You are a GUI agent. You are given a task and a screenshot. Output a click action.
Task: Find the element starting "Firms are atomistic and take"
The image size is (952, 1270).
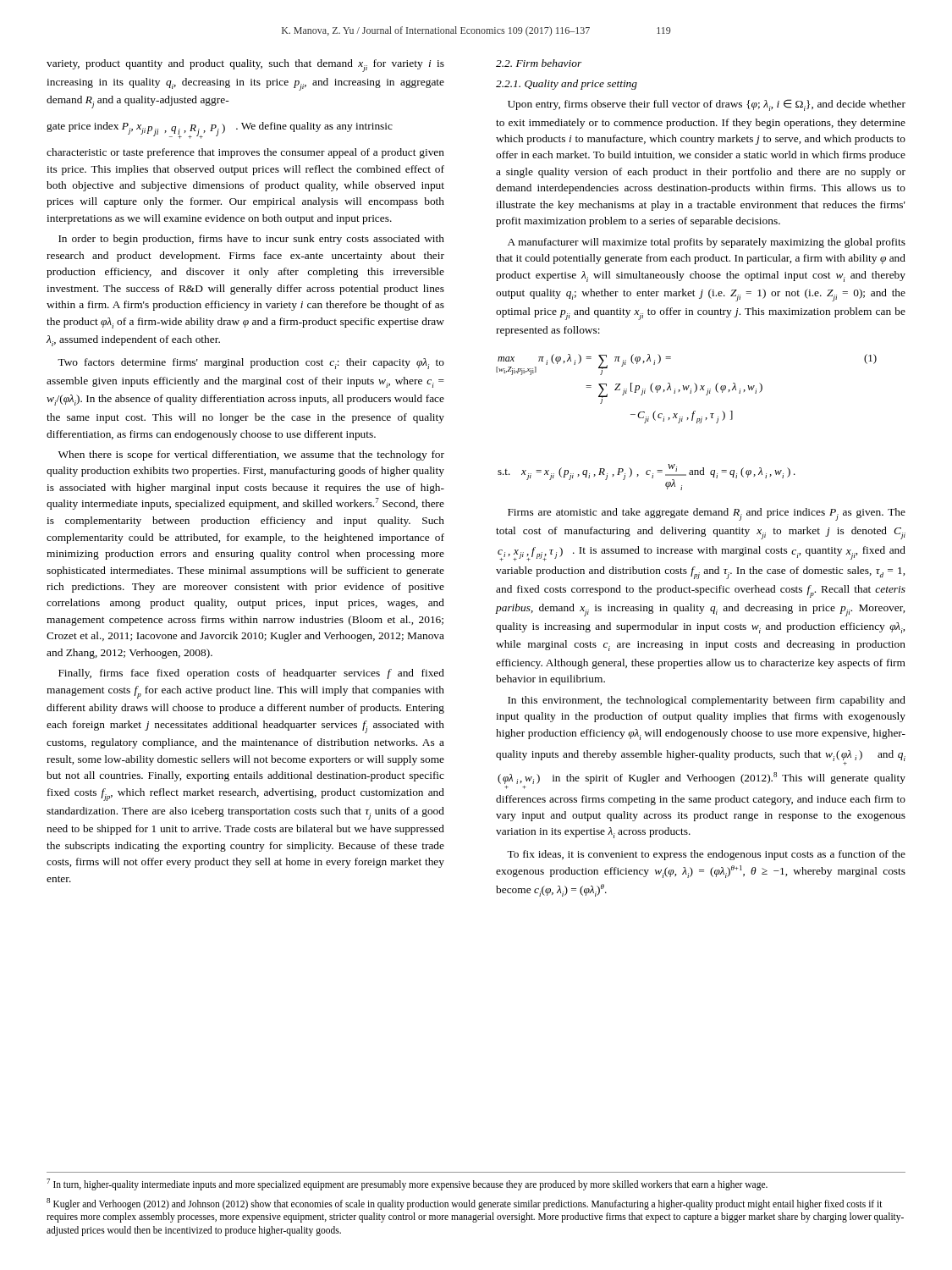point(701,596)
